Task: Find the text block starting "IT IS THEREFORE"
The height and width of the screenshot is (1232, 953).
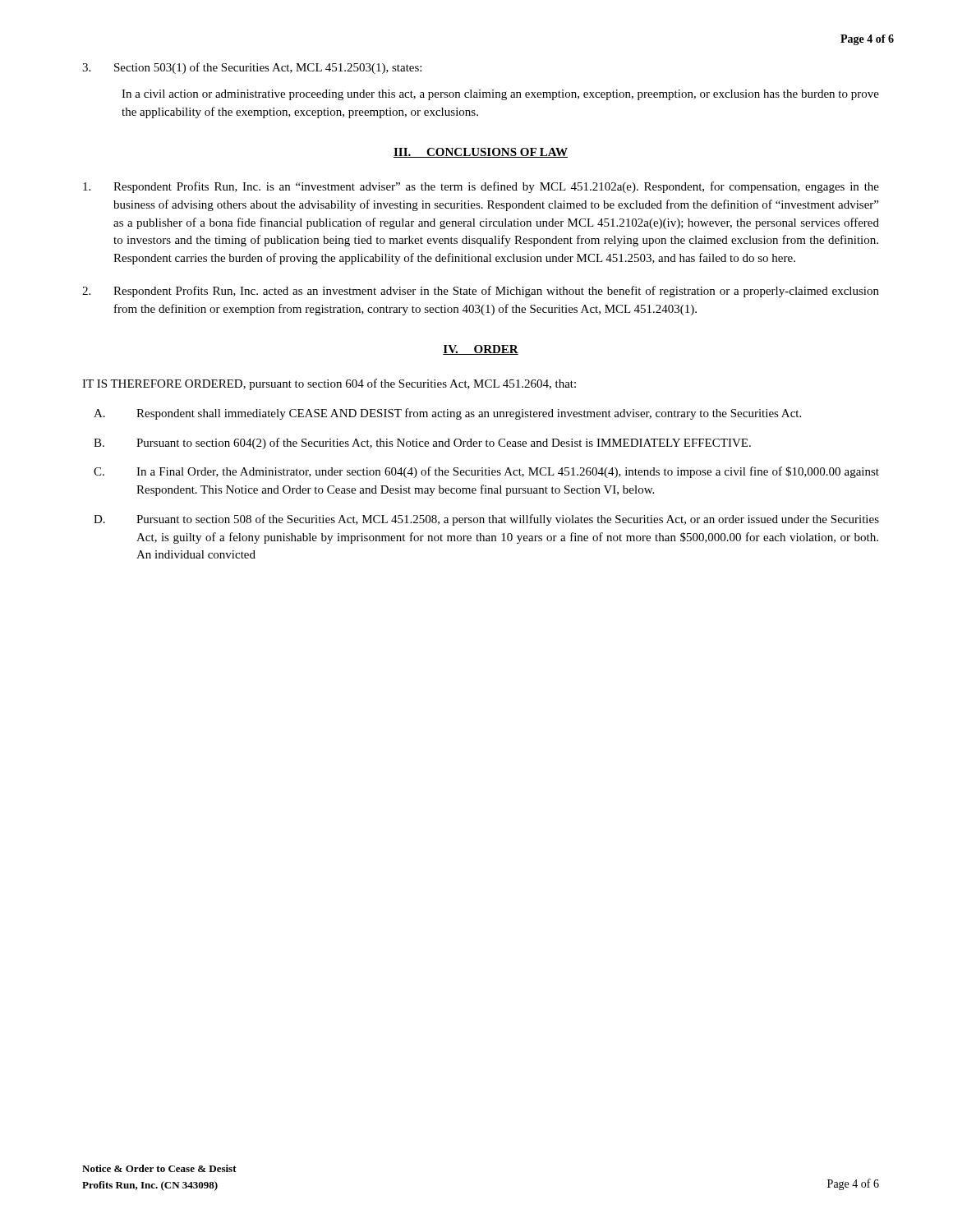Action: [x=329, y=384]
